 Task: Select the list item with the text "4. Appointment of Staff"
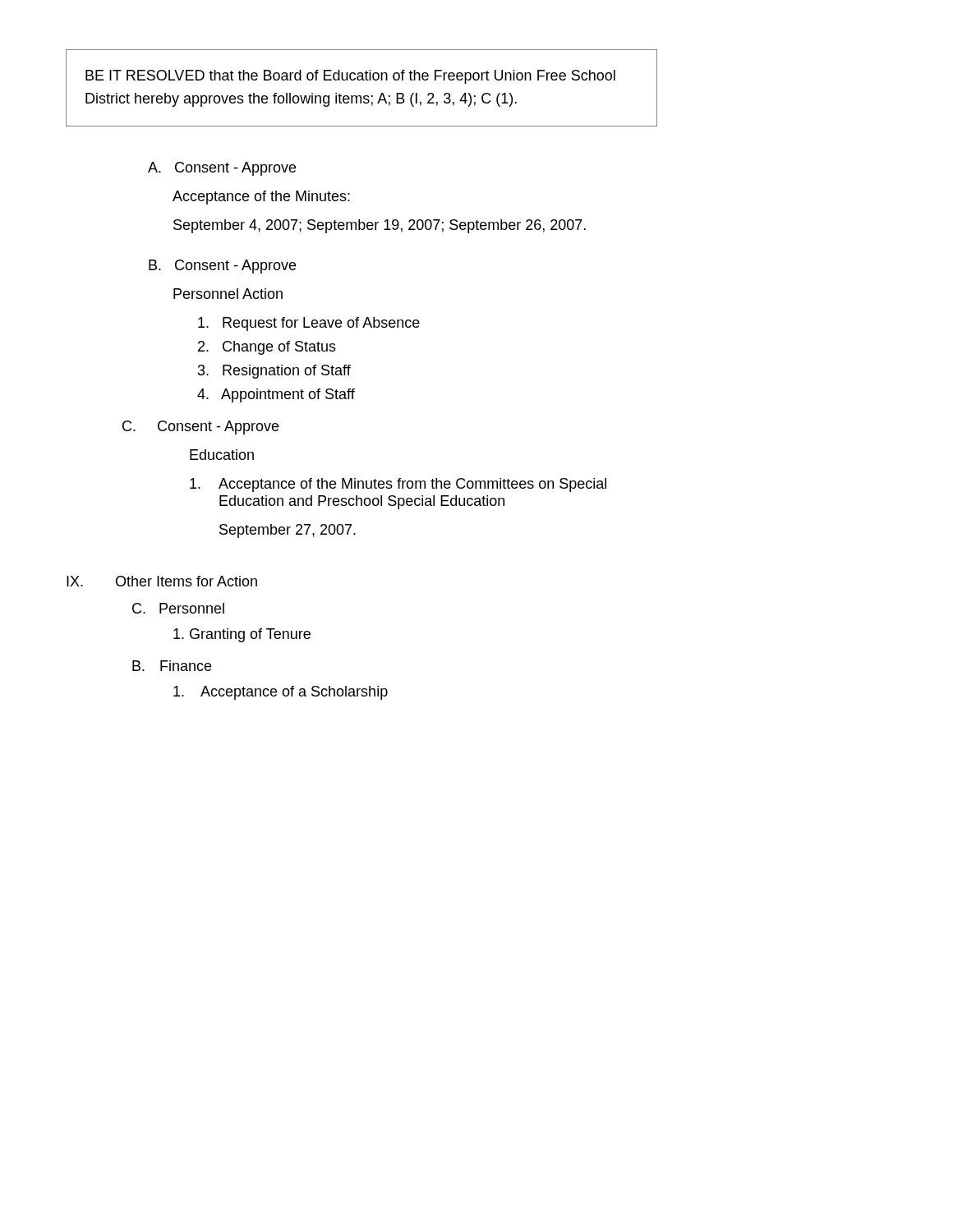click(276, 394)
